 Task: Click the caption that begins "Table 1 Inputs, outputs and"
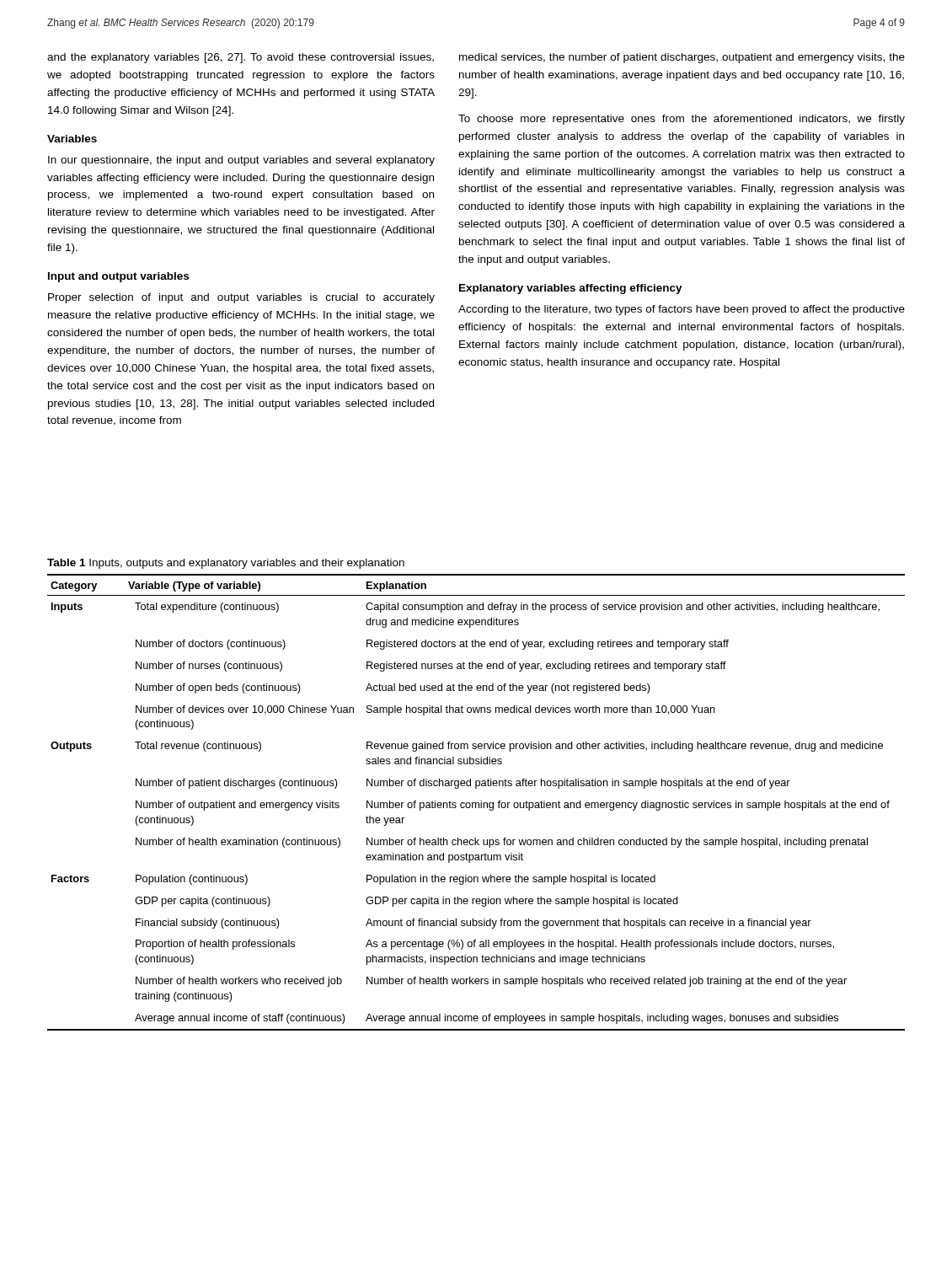tap(226, 562)
